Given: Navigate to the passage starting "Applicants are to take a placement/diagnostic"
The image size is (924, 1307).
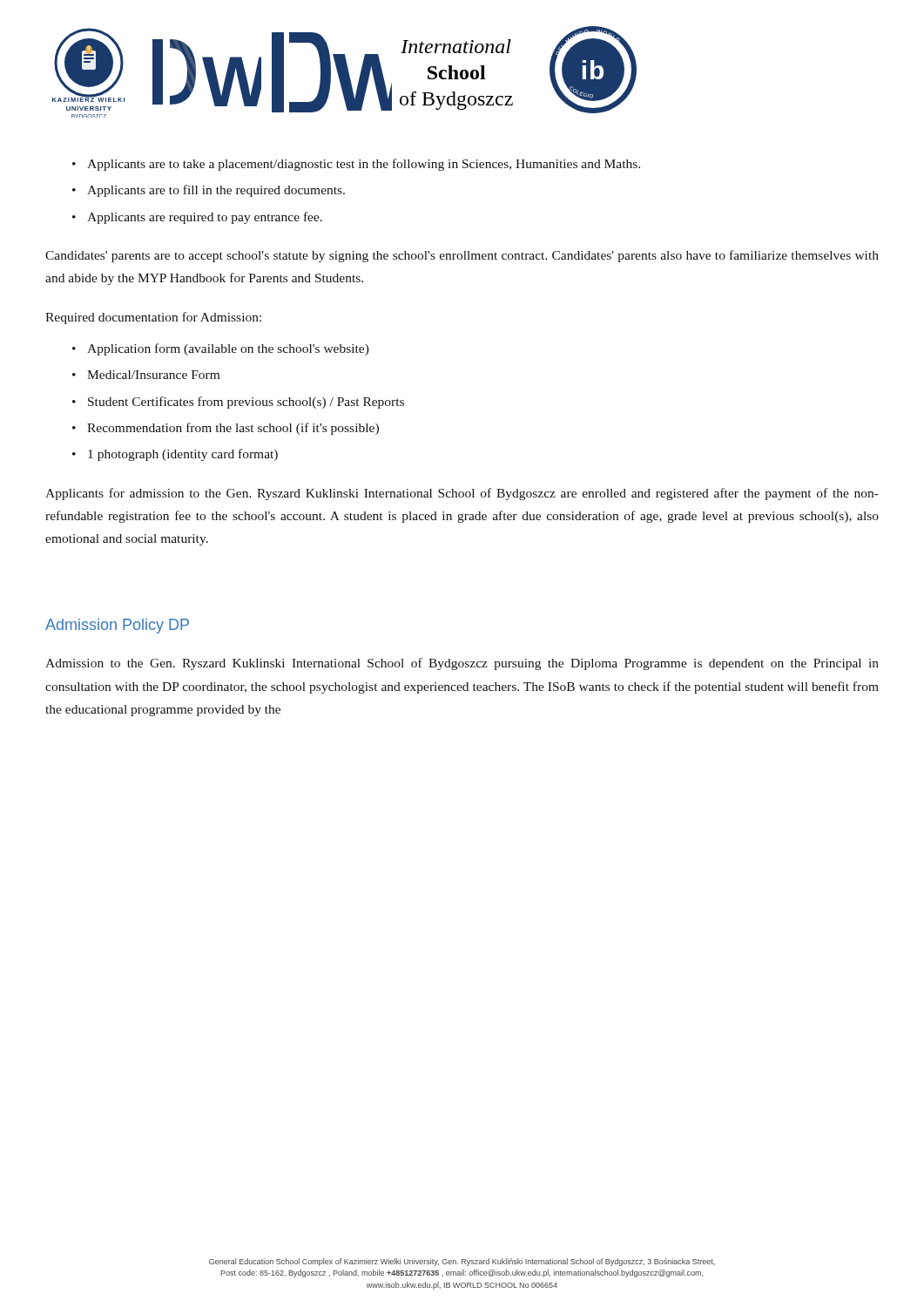Looking at the screenshot, I should click(364, 163).
